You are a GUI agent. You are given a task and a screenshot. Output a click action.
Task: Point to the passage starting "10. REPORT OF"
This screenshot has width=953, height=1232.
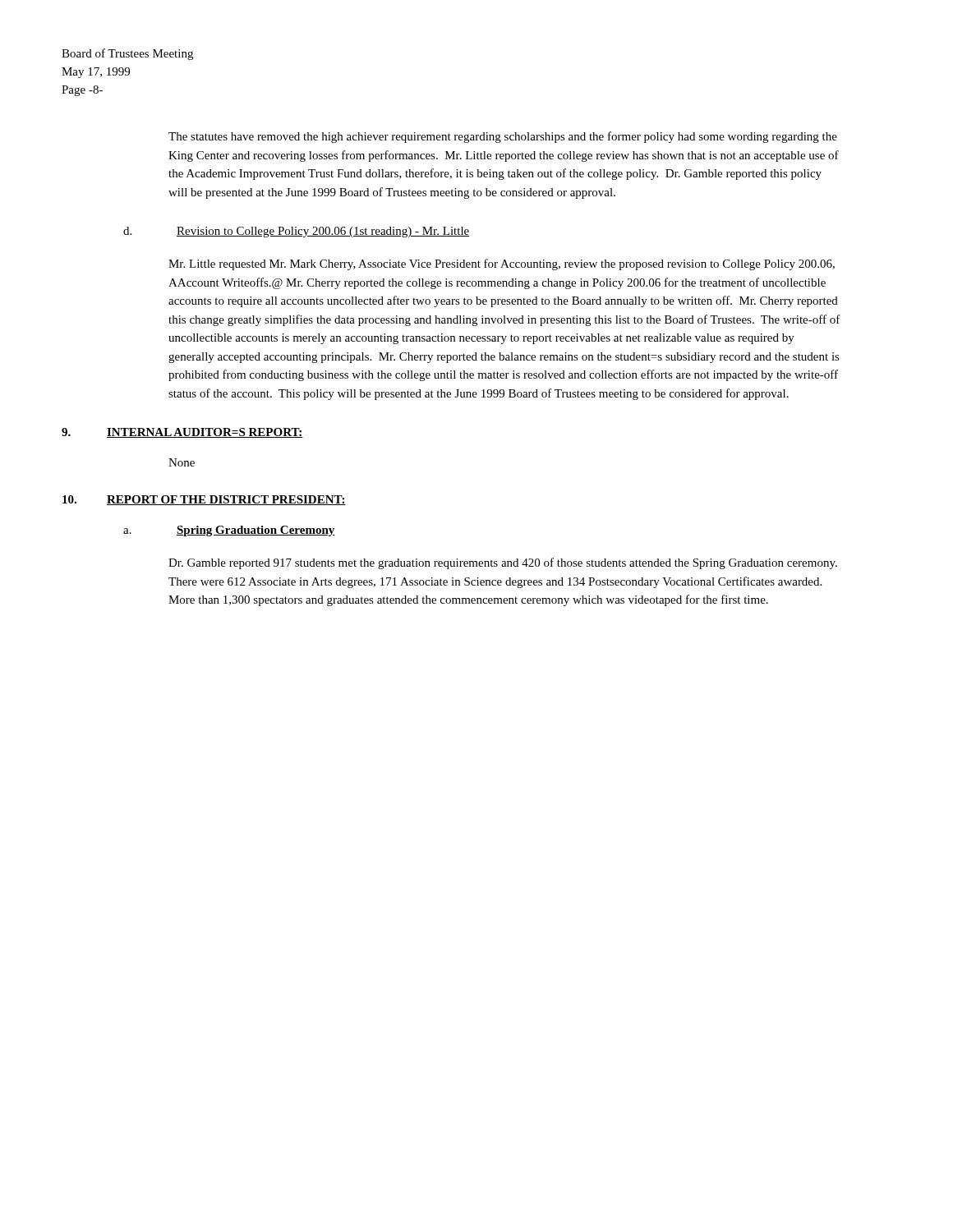204,500
